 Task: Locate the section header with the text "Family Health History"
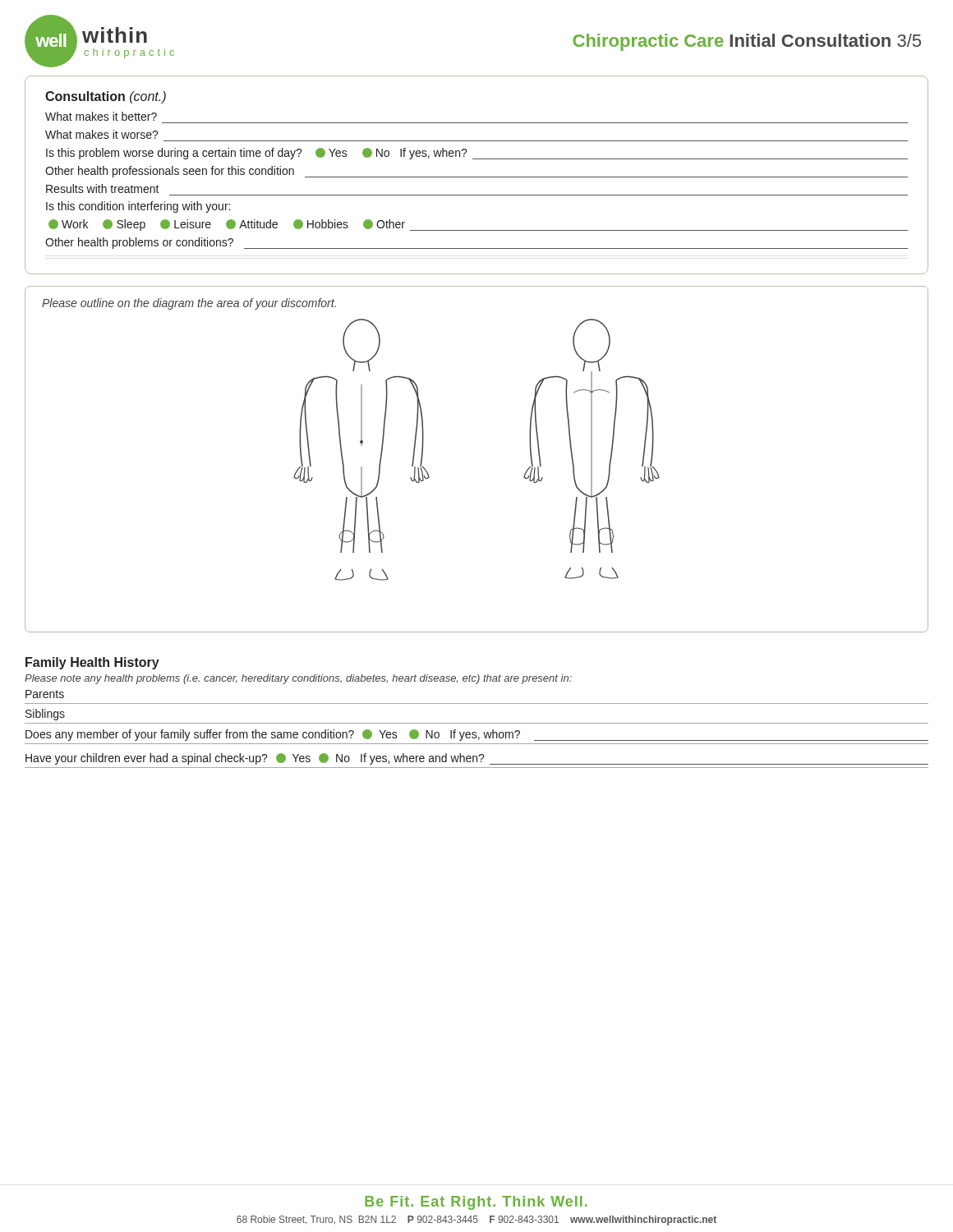pyautogui.click(x=92, y=662)
